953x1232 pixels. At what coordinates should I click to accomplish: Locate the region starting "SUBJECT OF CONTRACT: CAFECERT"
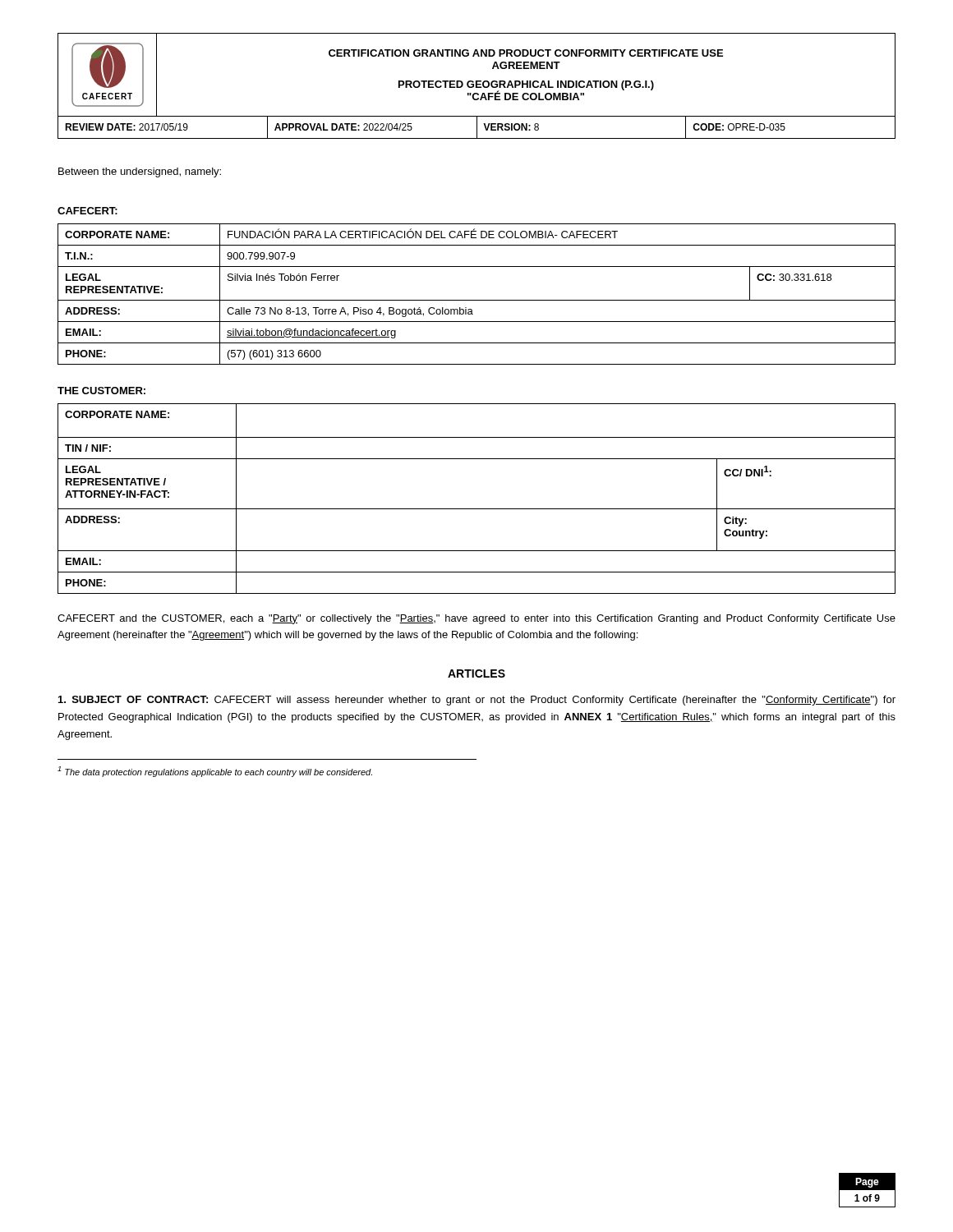476,717
